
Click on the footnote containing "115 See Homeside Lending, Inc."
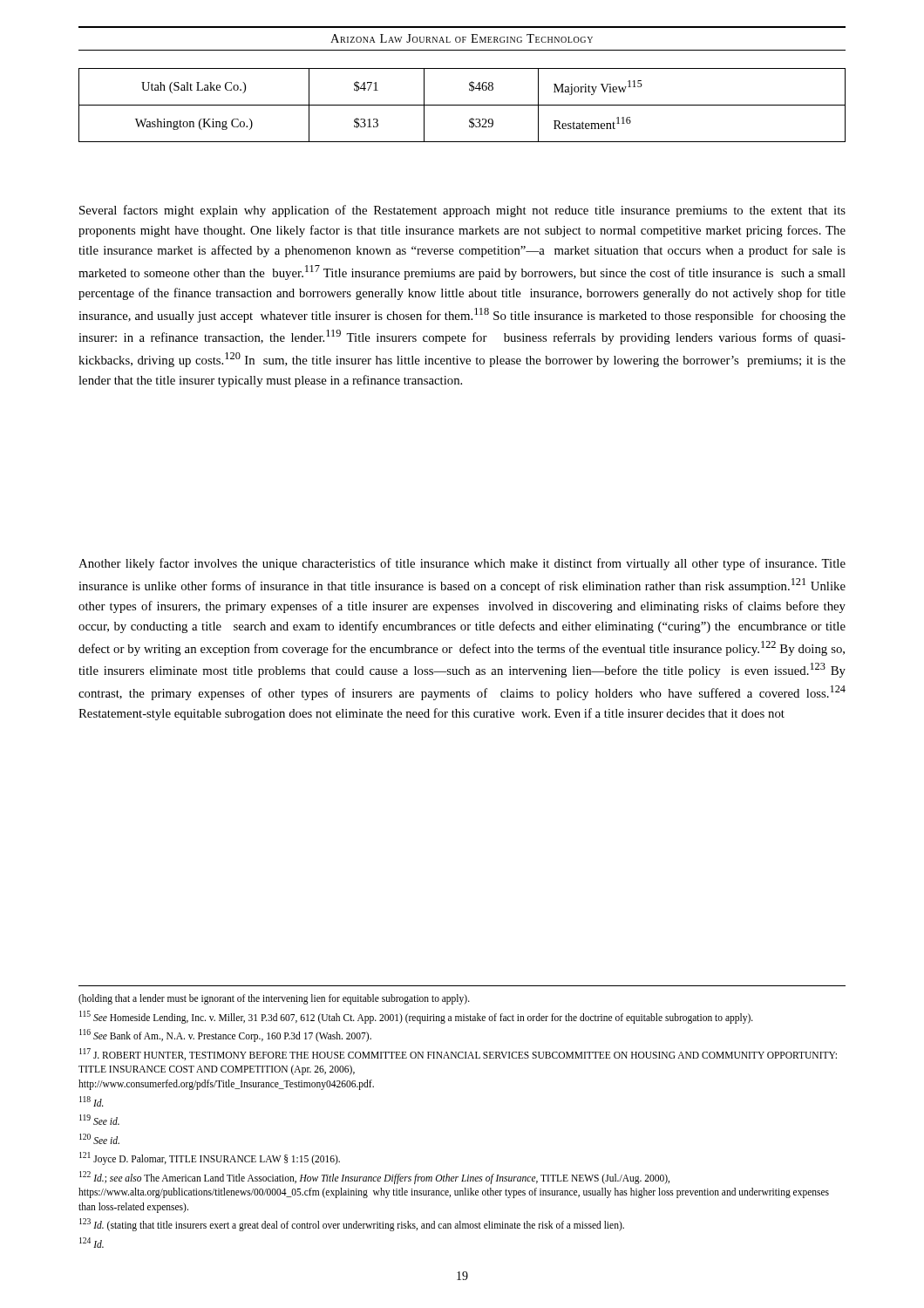(416, 1016)
